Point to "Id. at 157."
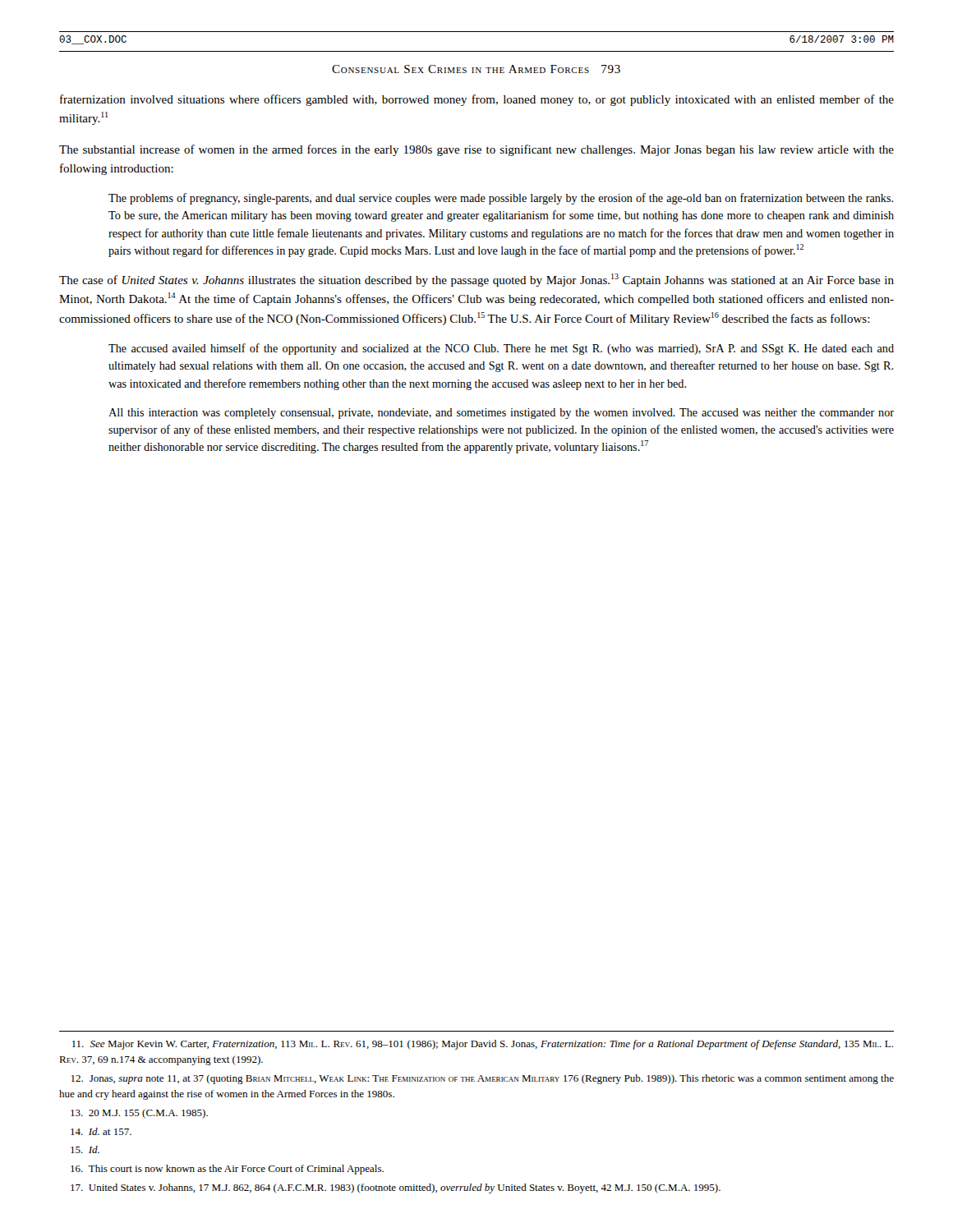Screen dimensions: 1232x953 click(95, 1131)
